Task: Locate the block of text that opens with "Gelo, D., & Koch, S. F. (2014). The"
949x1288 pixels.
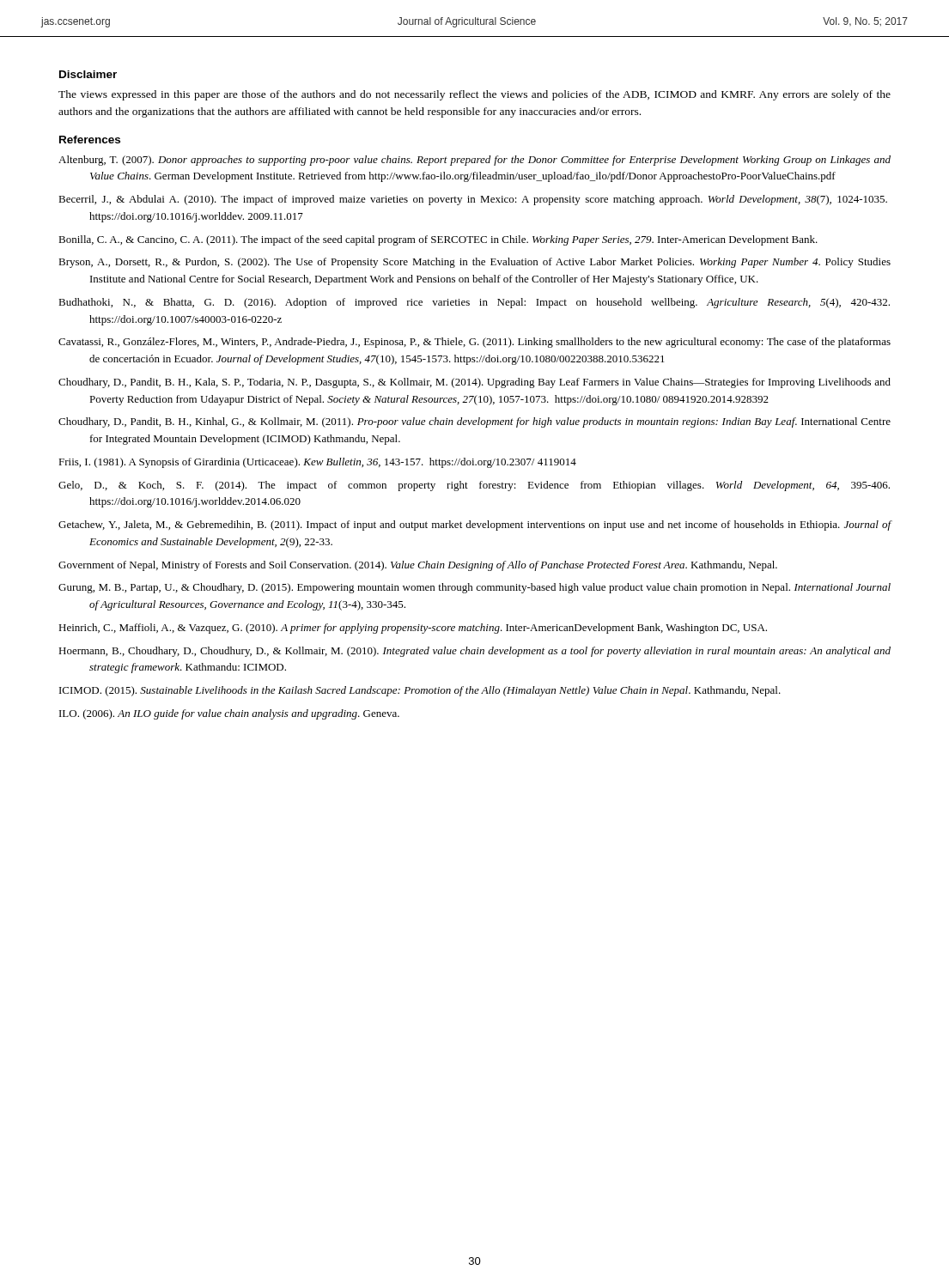Action: point(474,493)
